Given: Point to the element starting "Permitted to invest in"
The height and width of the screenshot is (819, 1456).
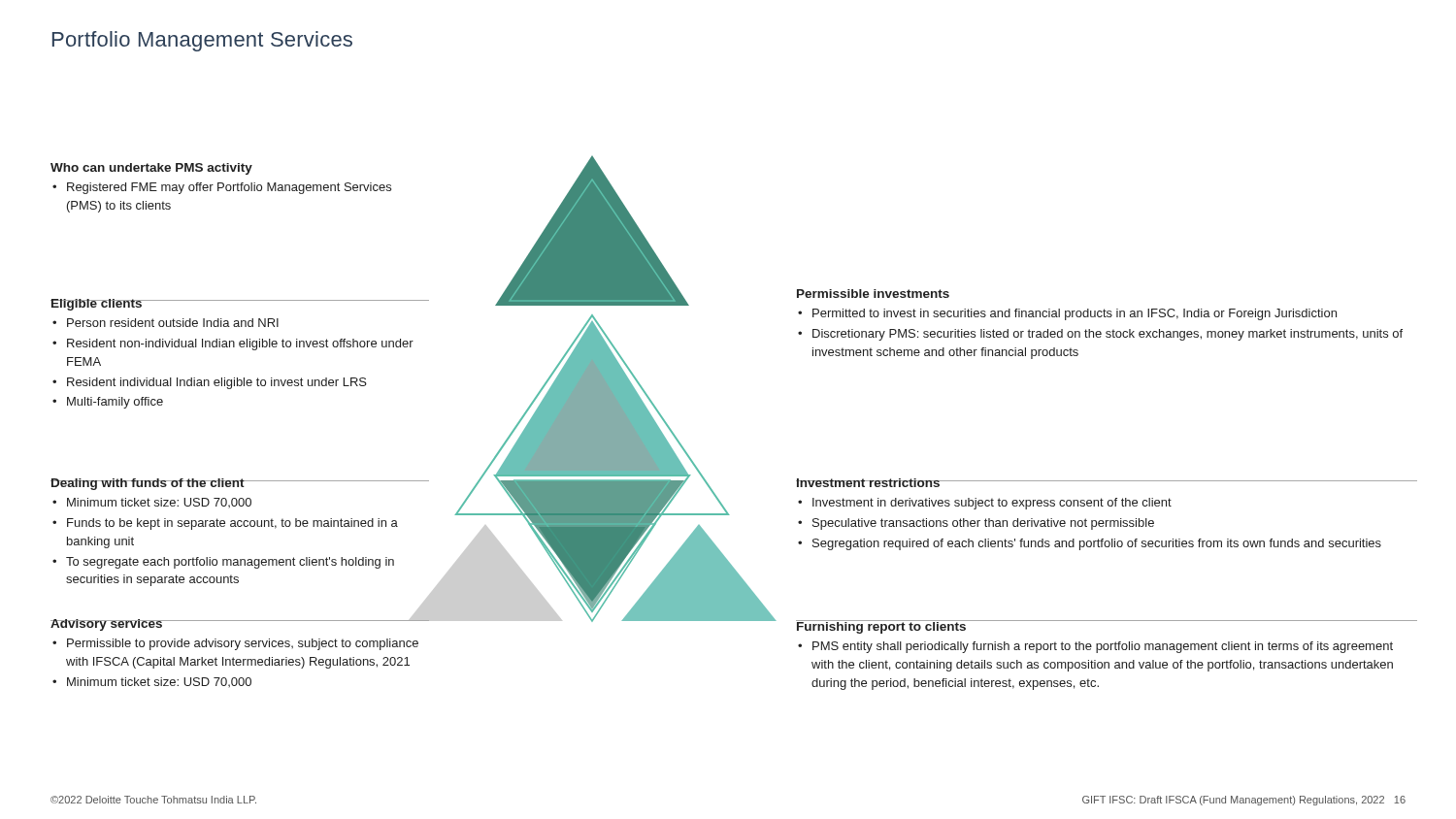Looking at the screenshot, I should point(1074,313).
